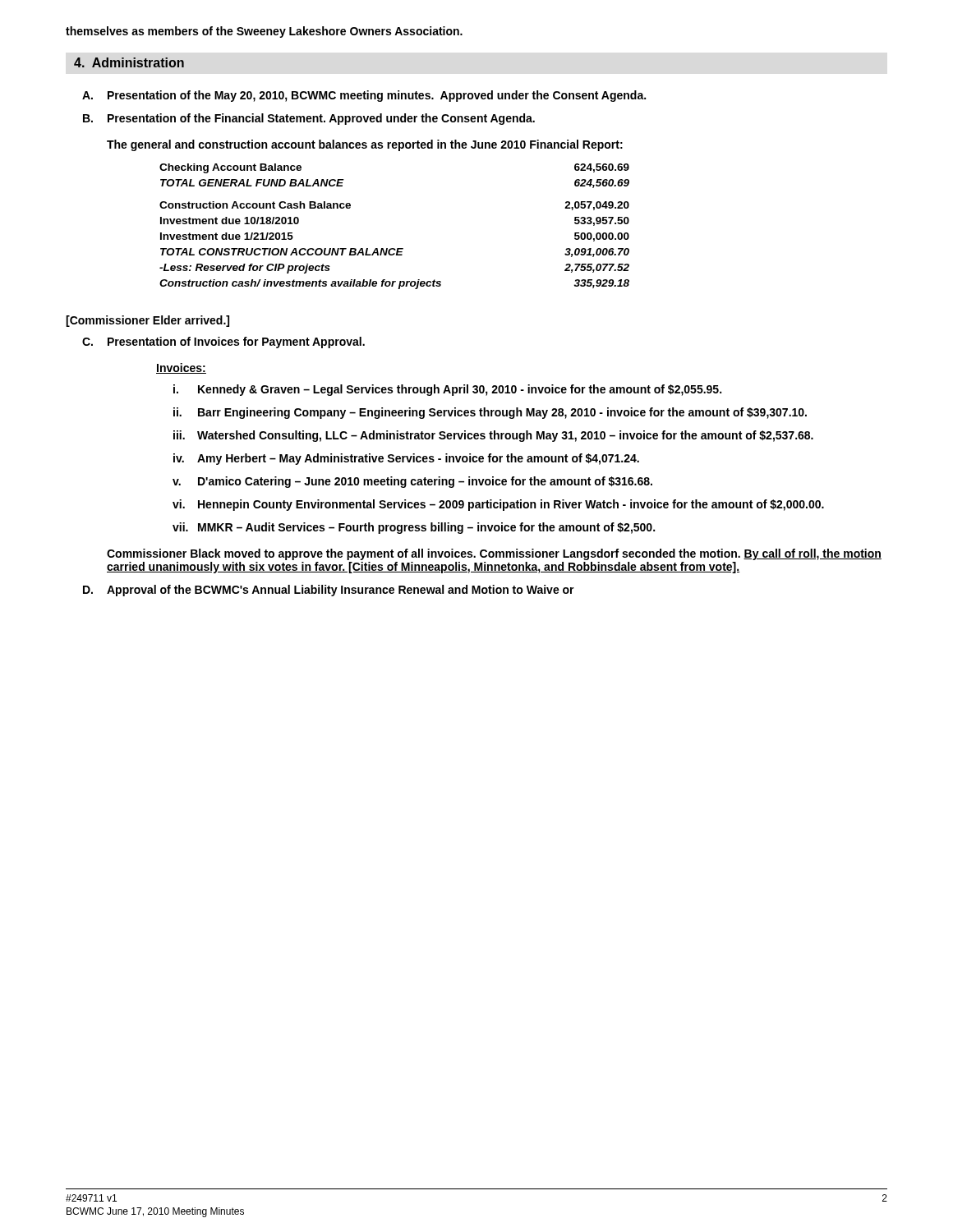953x1232 pixels.
Task: Click the passage that begins "themselves as members of the"
Action: coord(264,31)
